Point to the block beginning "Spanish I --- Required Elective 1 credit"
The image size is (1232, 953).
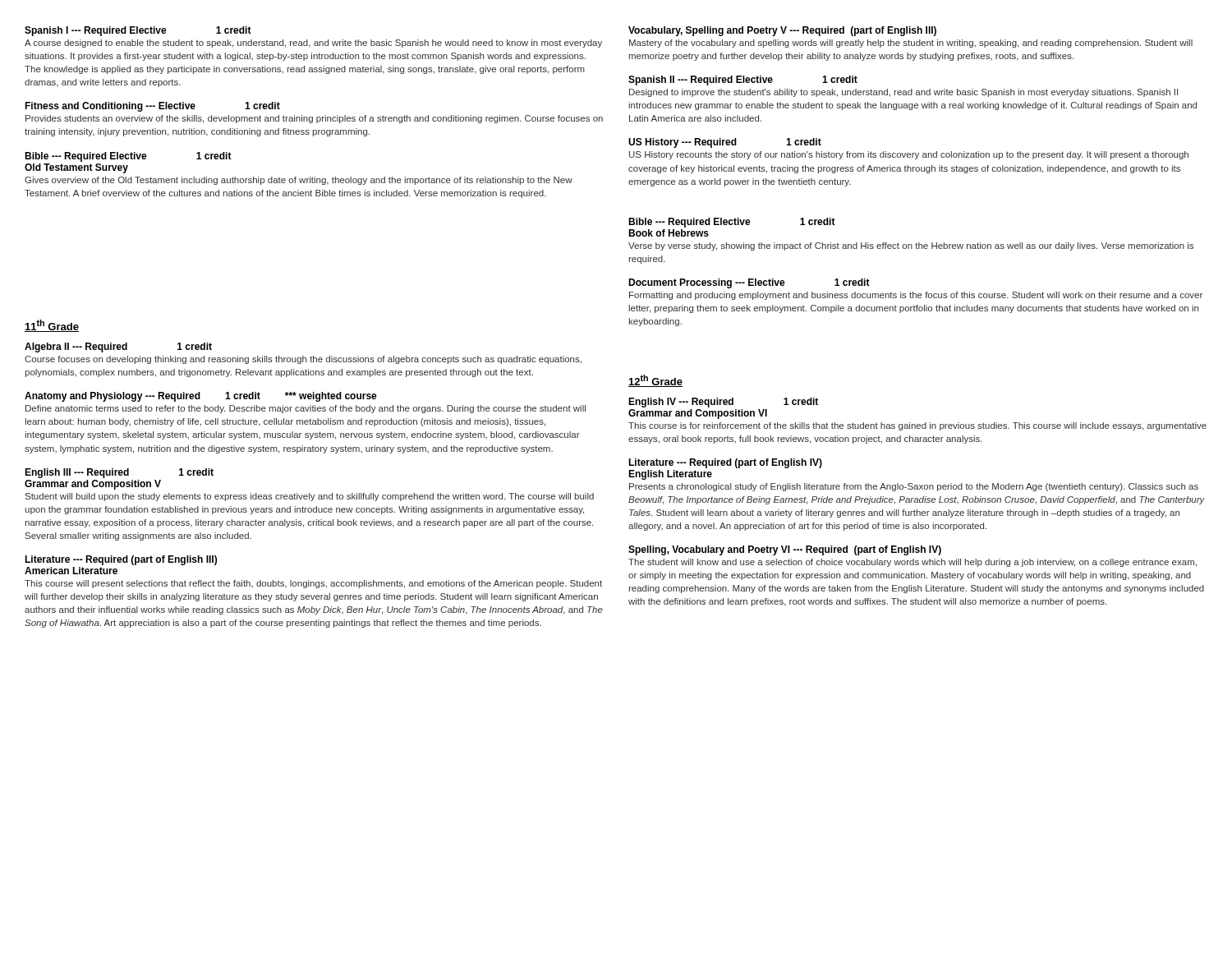tap(314, 57)
